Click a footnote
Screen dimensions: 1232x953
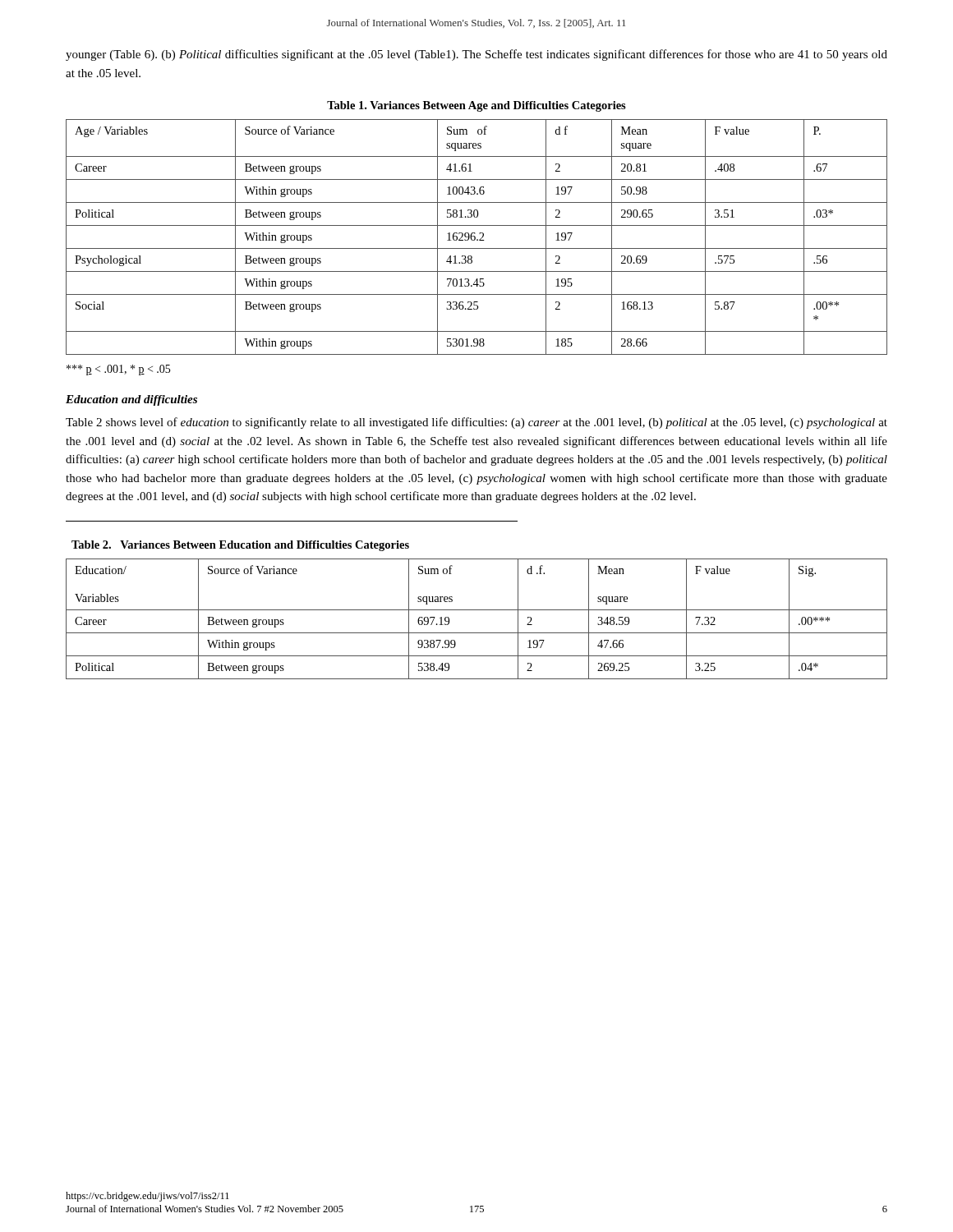118,369
